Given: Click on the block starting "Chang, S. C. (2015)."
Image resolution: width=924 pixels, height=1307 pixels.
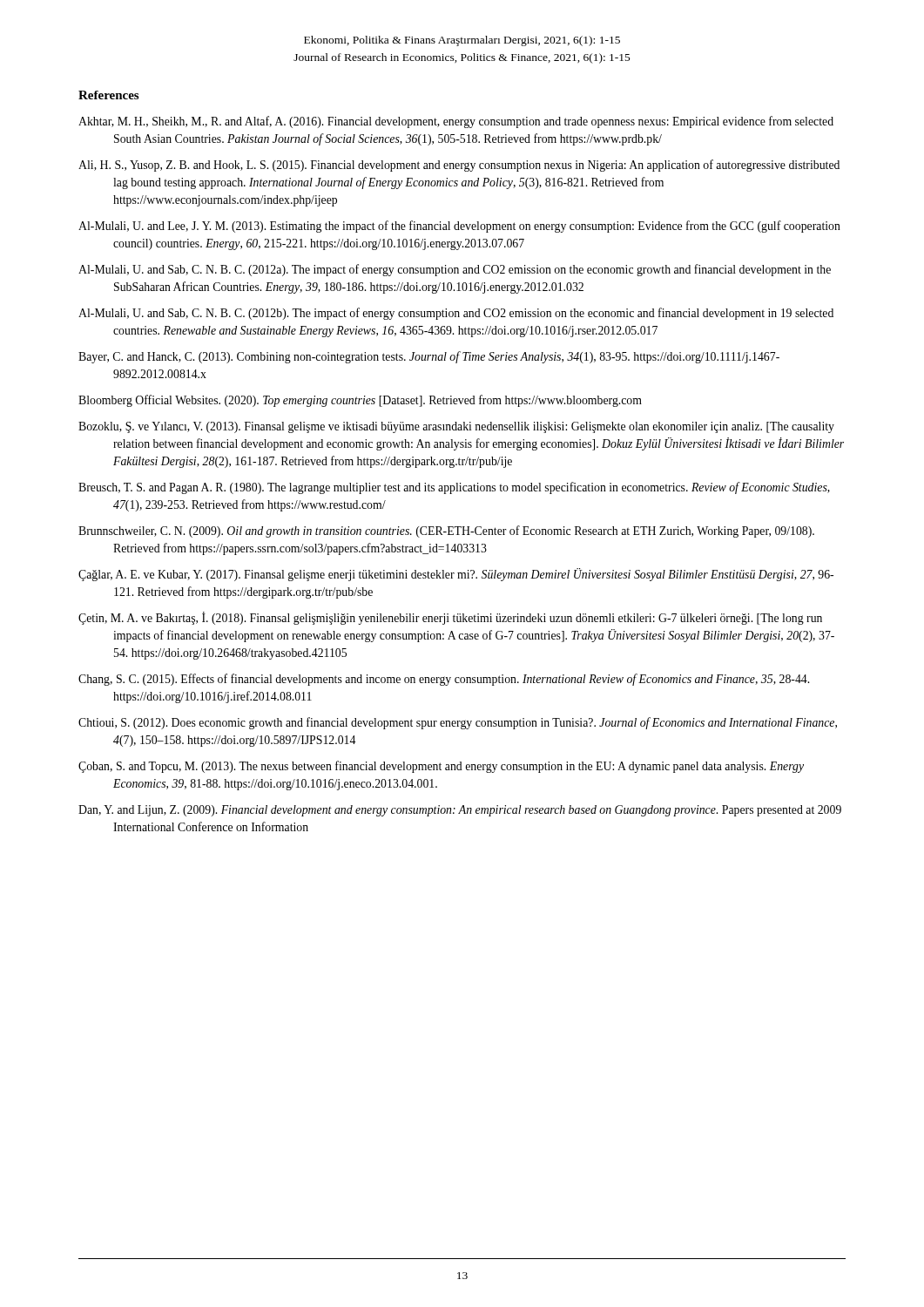Looking at the screenshot, I should pyautogui.click(x=444, y=687).
